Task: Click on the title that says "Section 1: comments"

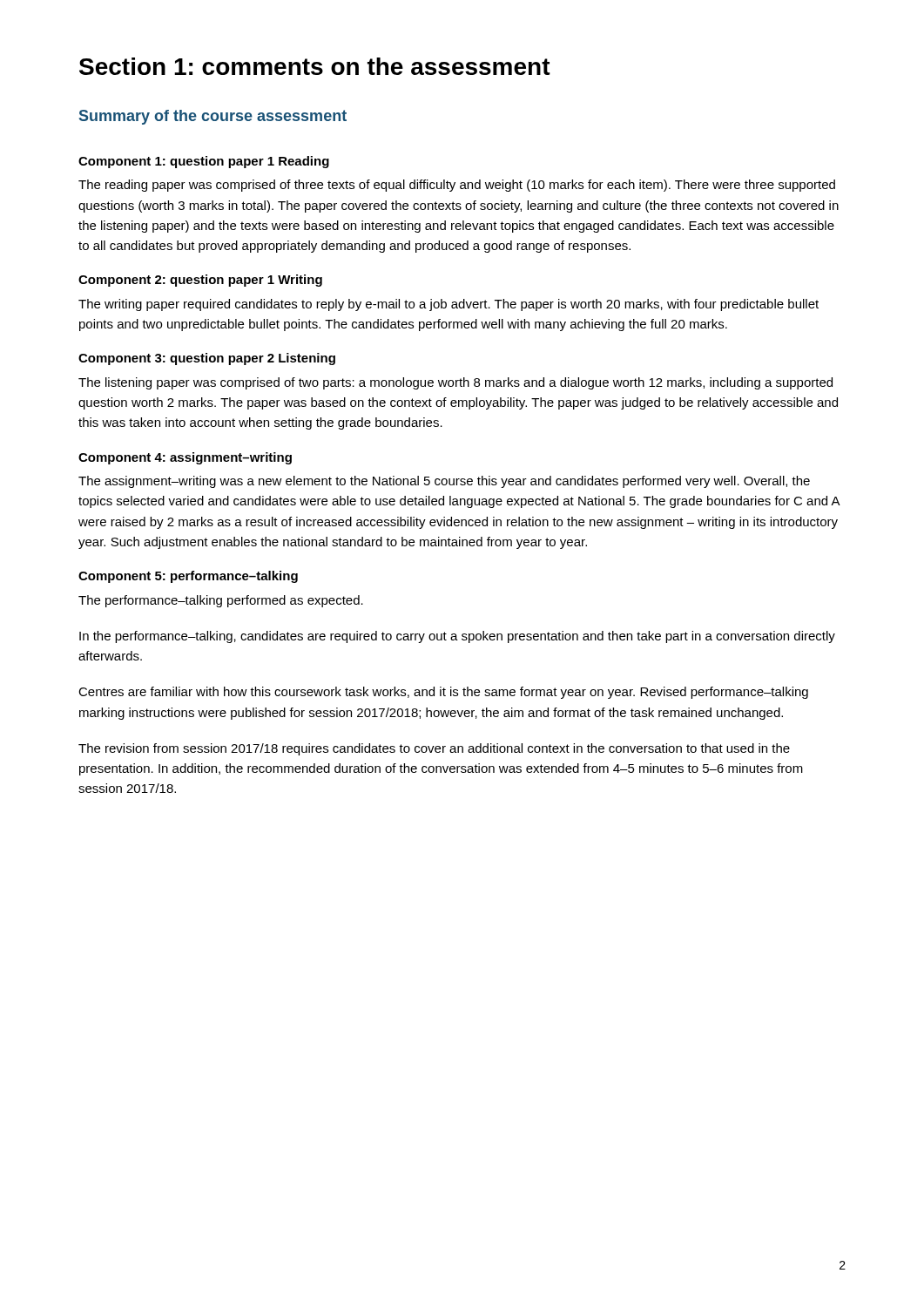Action: click(314, 67)
